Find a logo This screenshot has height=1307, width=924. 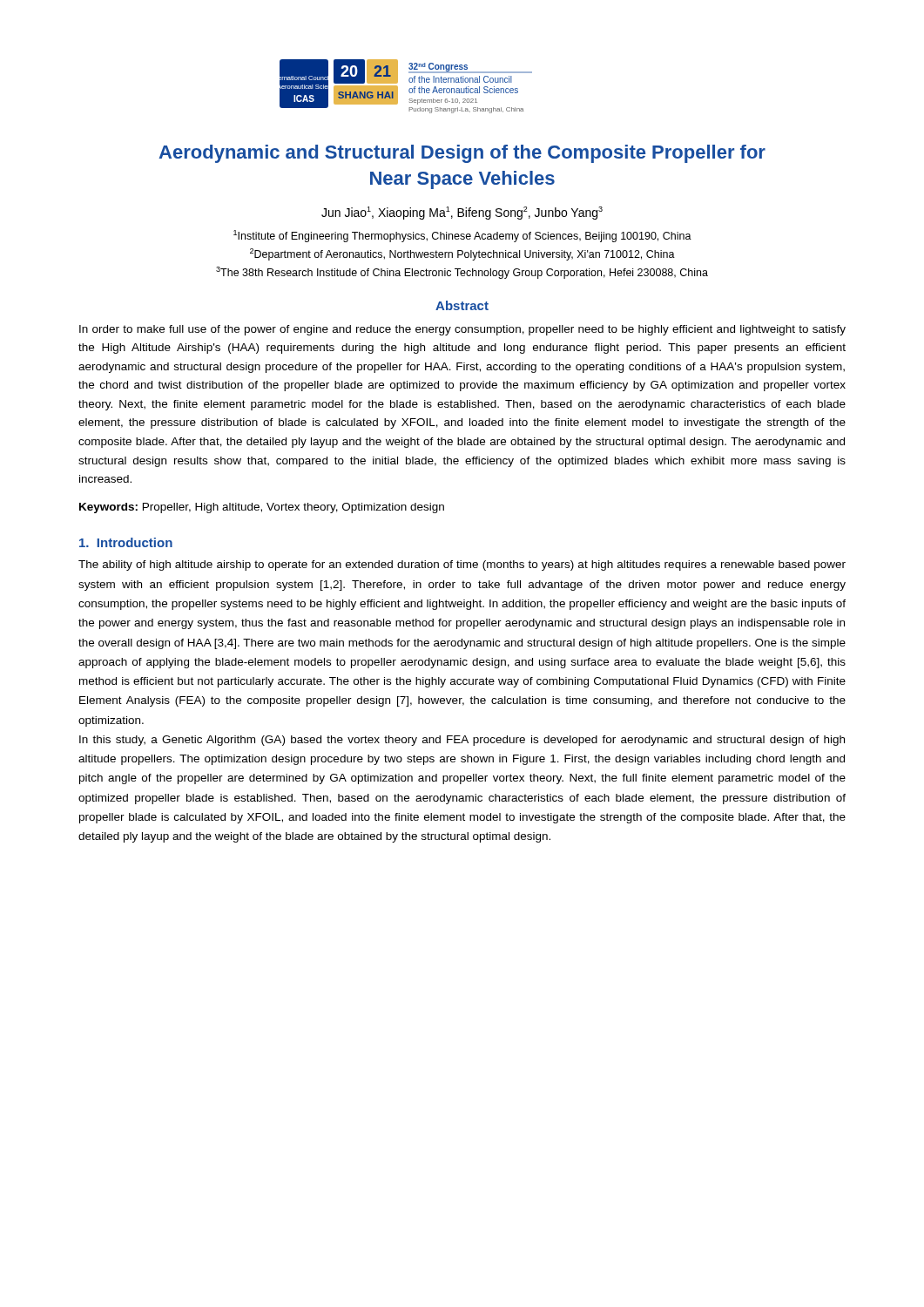point(462,84)
